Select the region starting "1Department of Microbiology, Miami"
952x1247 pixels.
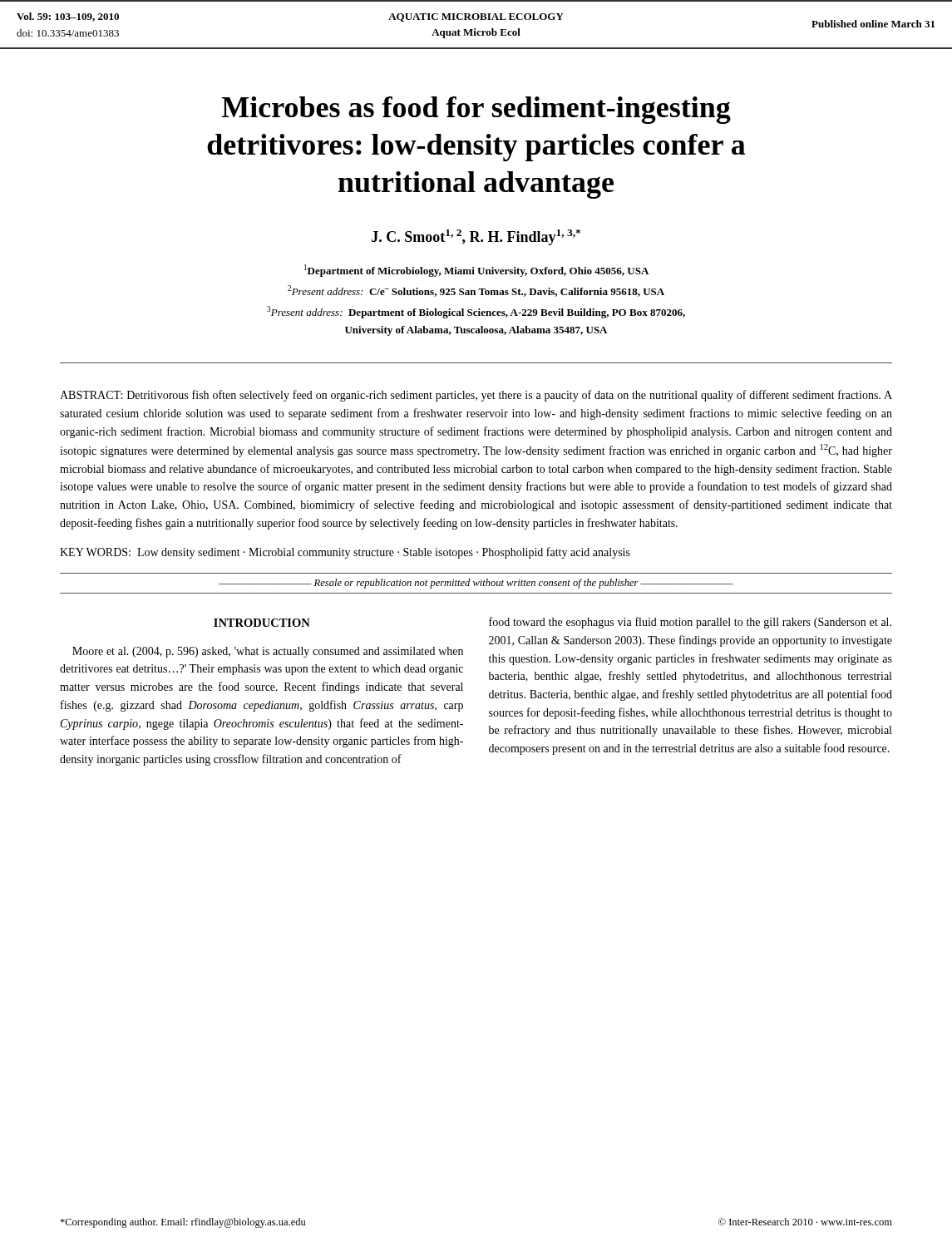(476, 300)
